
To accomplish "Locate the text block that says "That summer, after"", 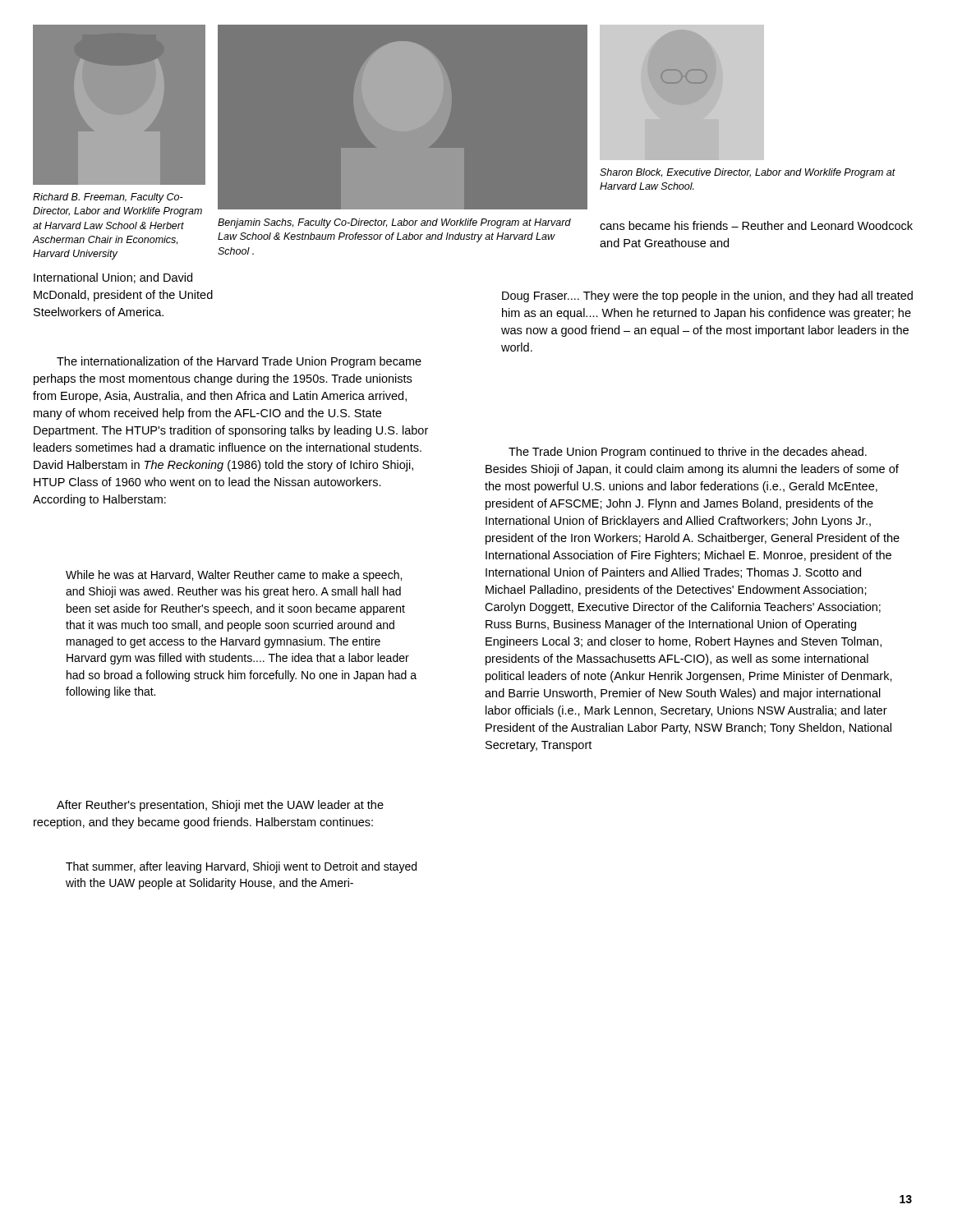I will 242,875.
